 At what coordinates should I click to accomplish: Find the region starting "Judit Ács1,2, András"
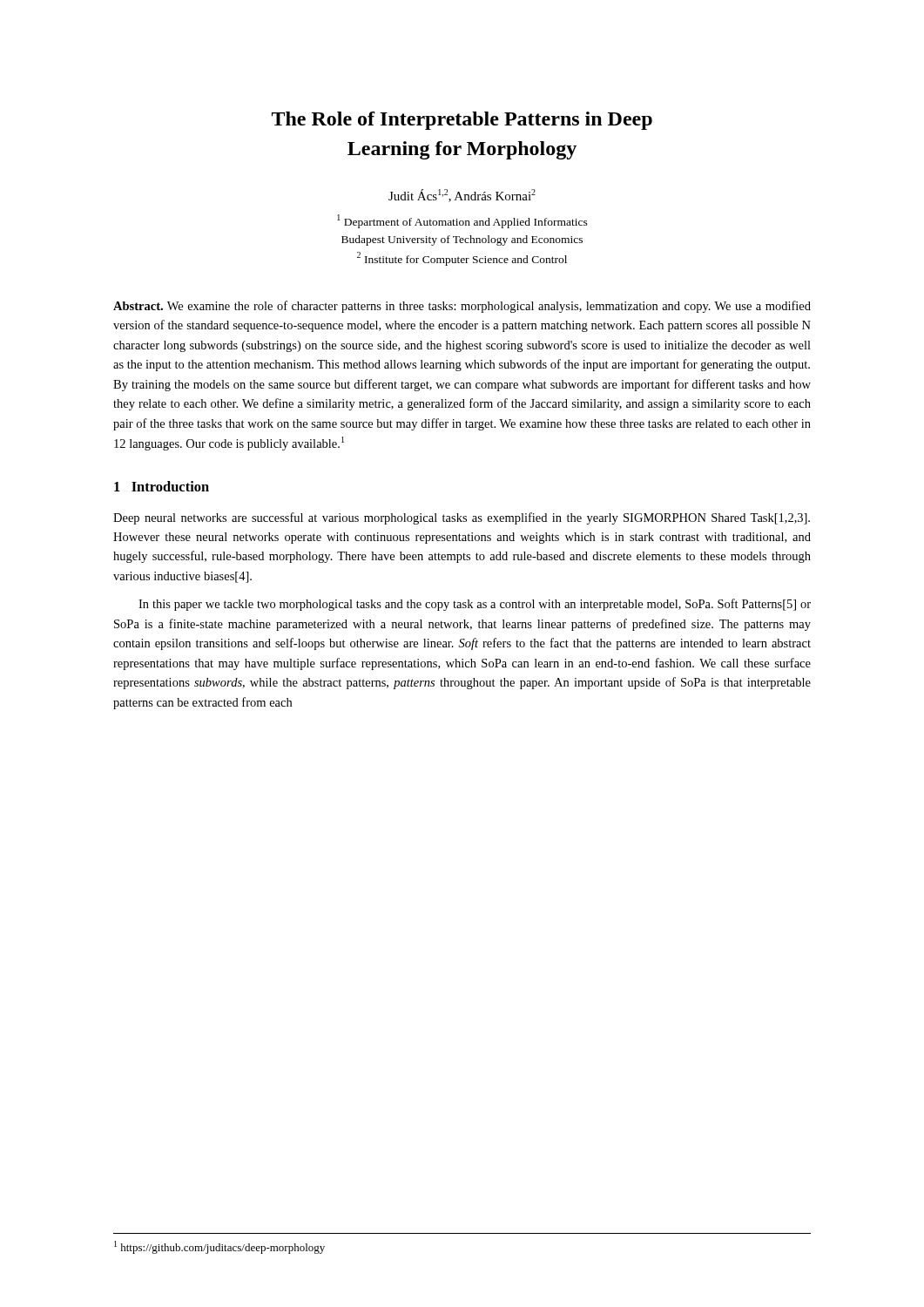[x=462, y=195]
